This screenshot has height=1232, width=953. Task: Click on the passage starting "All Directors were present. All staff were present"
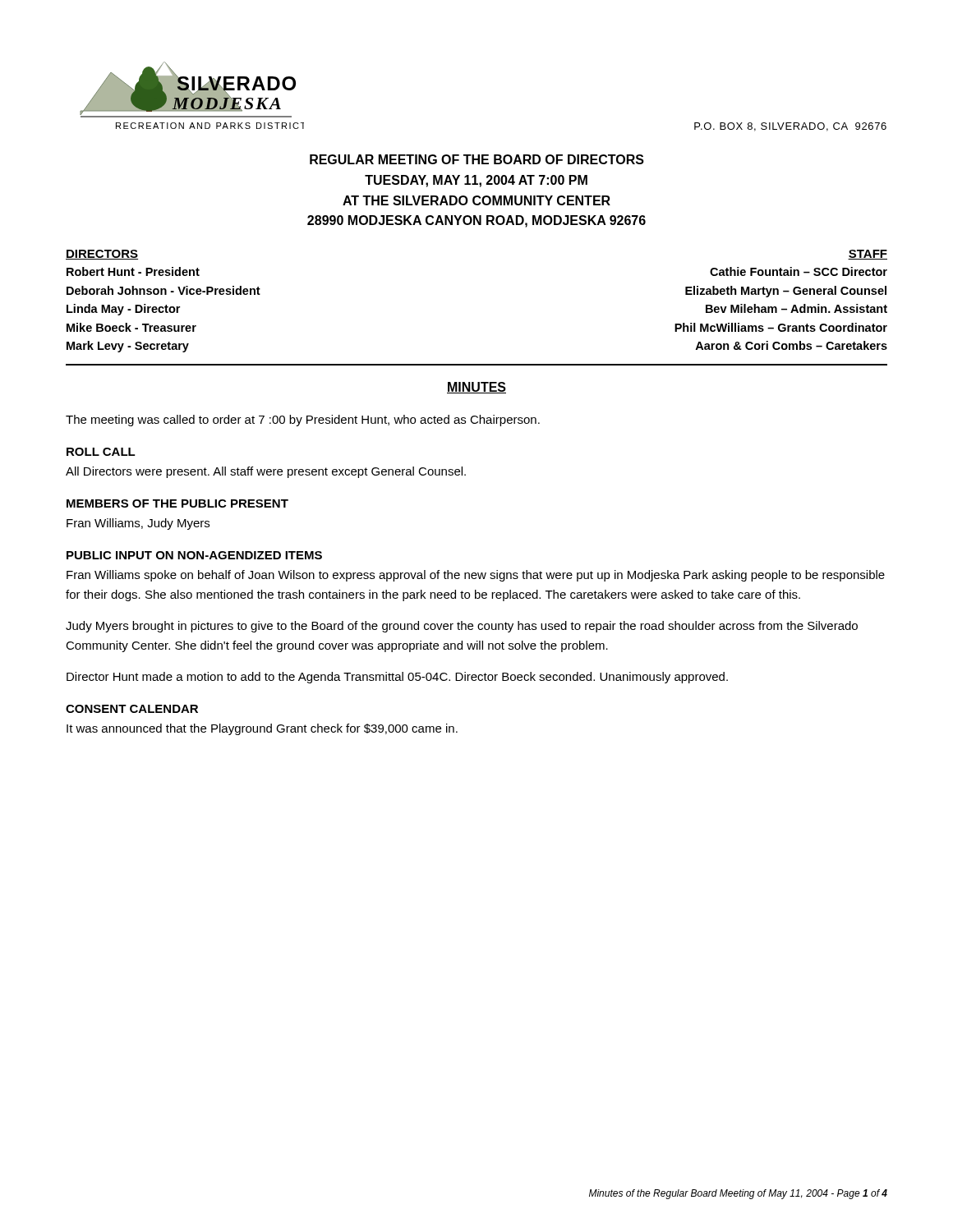tap(266, 471)
